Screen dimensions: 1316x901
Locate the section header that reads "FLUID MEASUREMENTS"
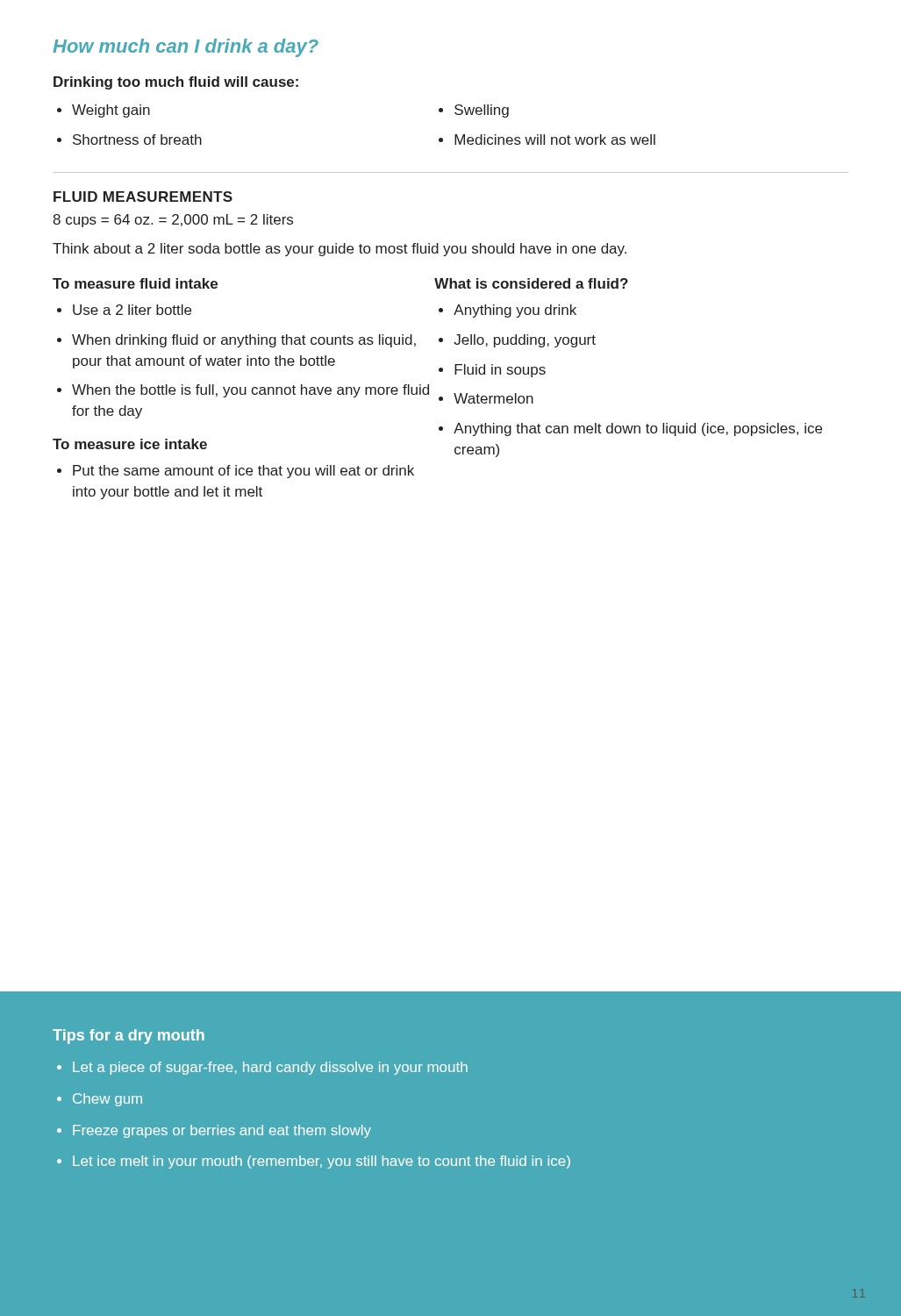point(143,197)
